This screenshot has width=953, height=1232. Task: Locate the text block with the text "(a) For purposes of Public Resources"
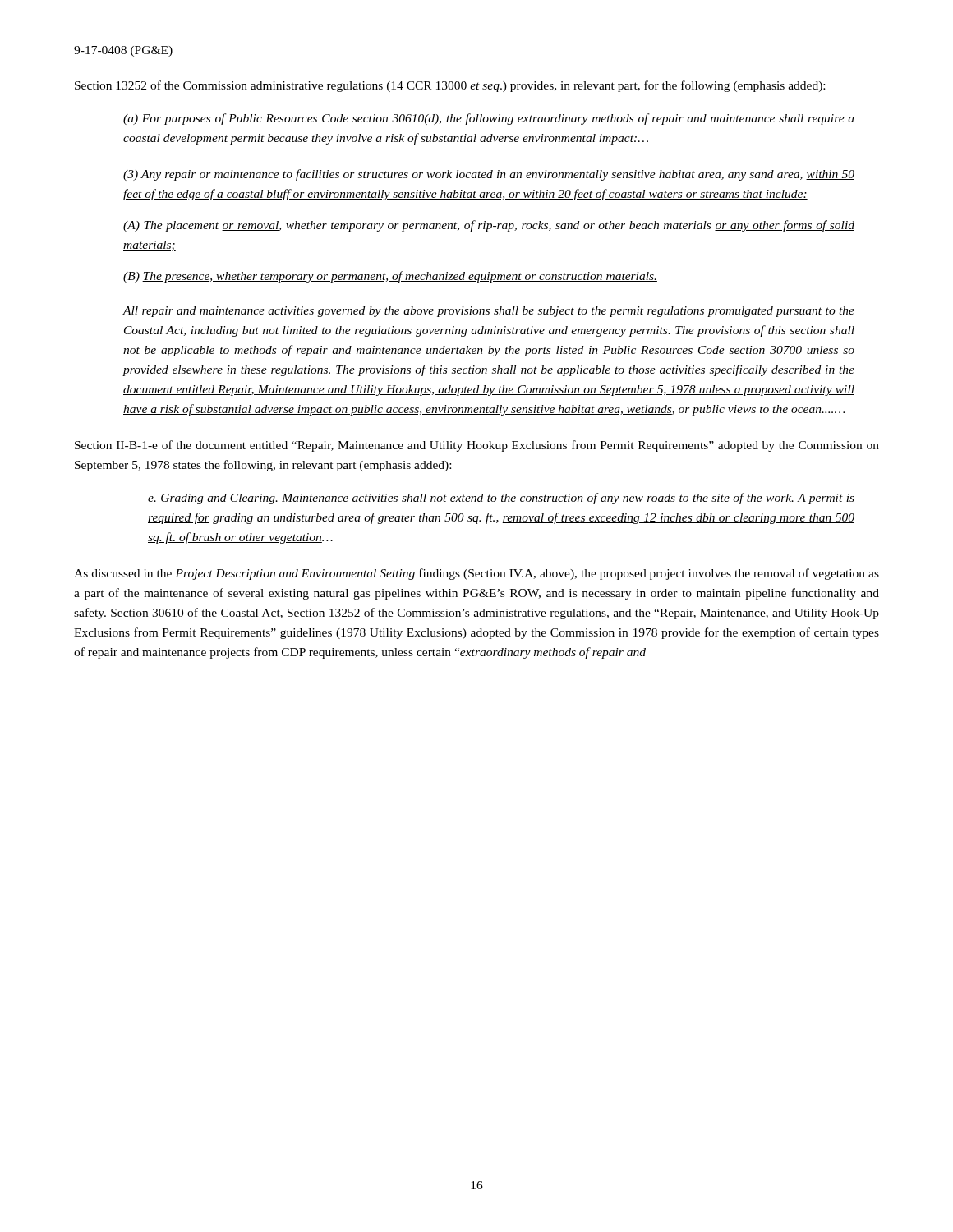(489, 128)
